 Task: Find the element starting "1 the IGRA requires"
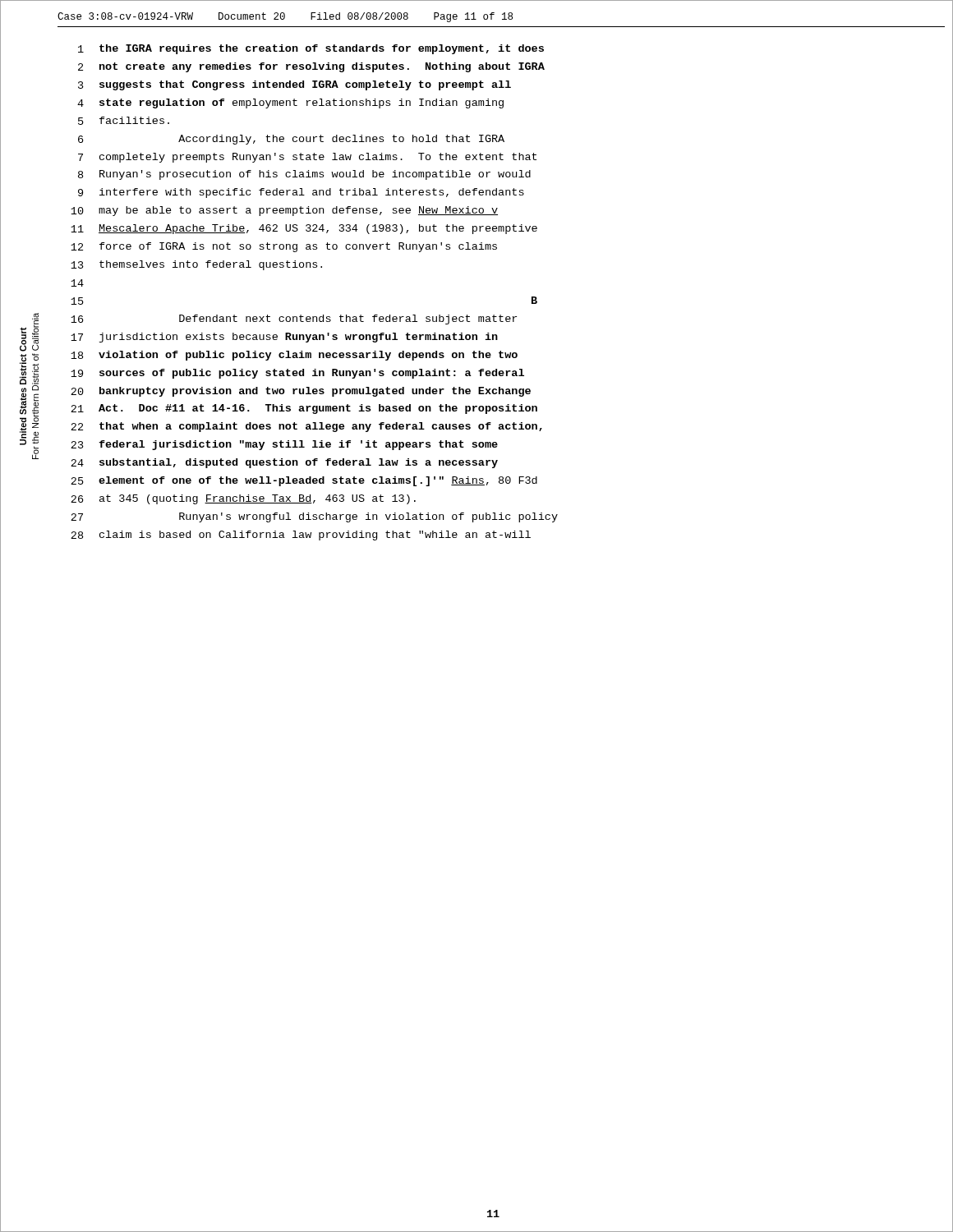pos(493,86)
